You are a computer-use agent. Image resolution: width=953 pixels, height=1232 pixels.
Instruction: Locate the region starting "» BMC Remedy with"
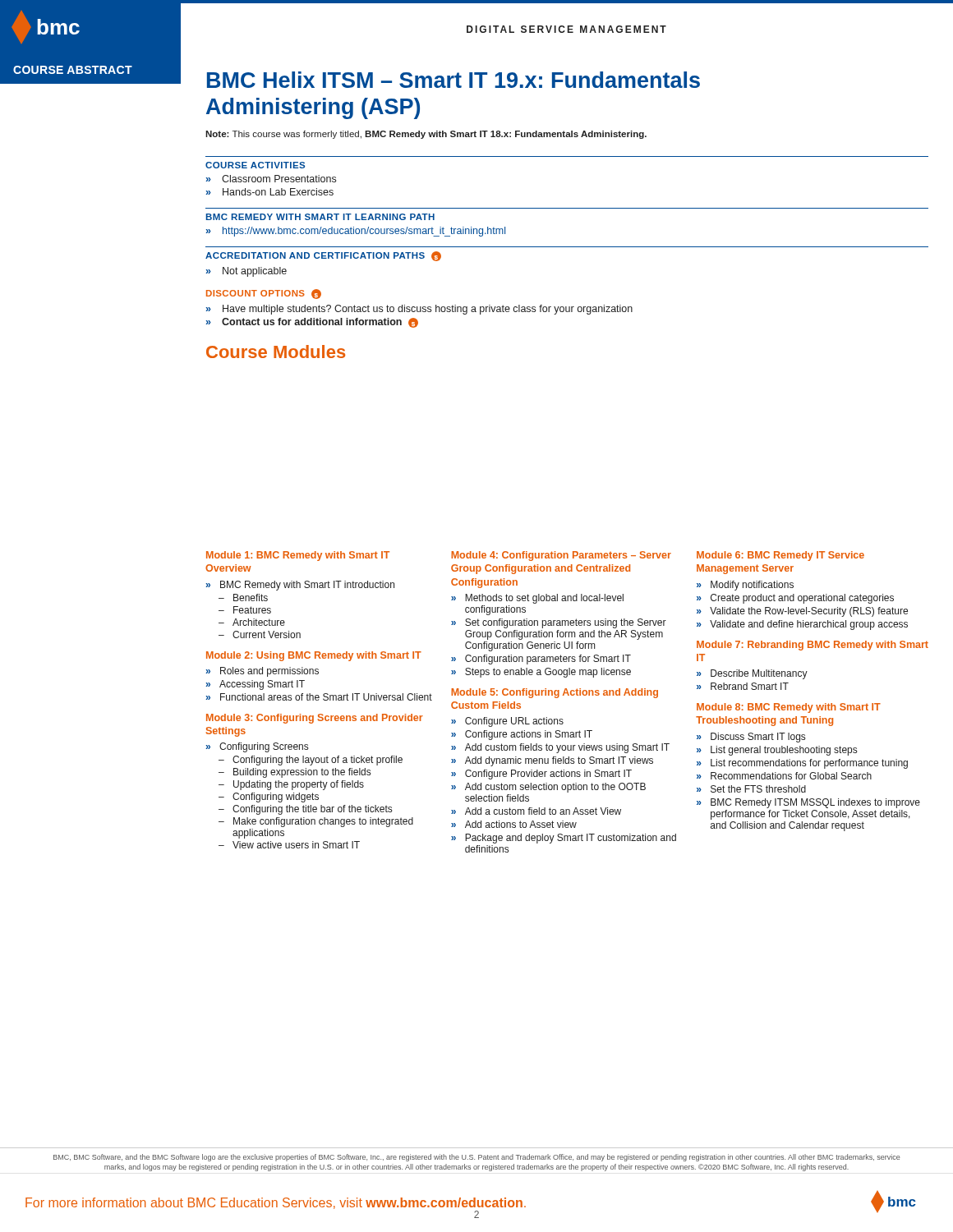click(x=300, y=584)
